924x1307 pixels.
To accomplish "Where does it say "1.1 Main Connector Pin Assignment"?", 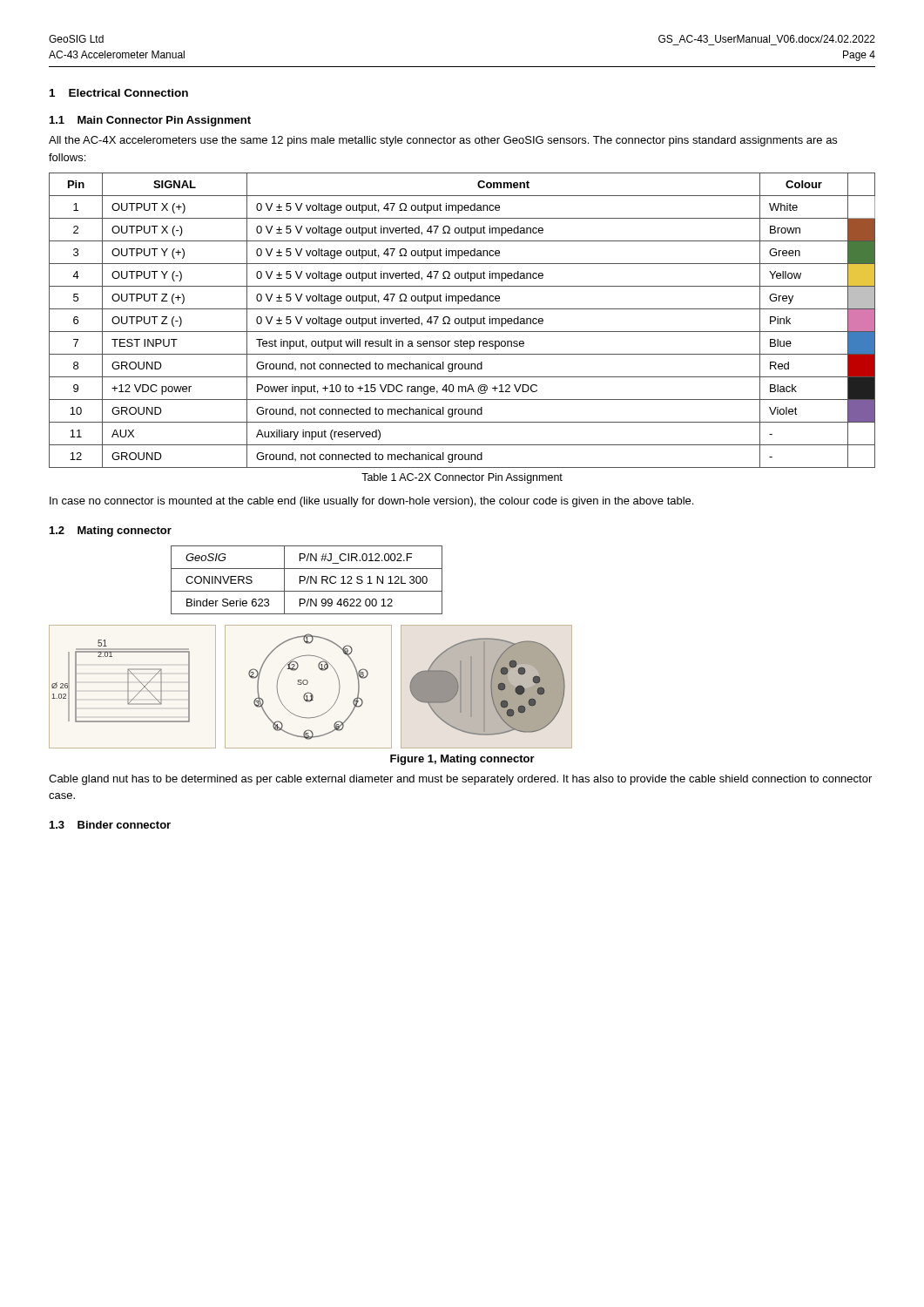I will point(150,120).
